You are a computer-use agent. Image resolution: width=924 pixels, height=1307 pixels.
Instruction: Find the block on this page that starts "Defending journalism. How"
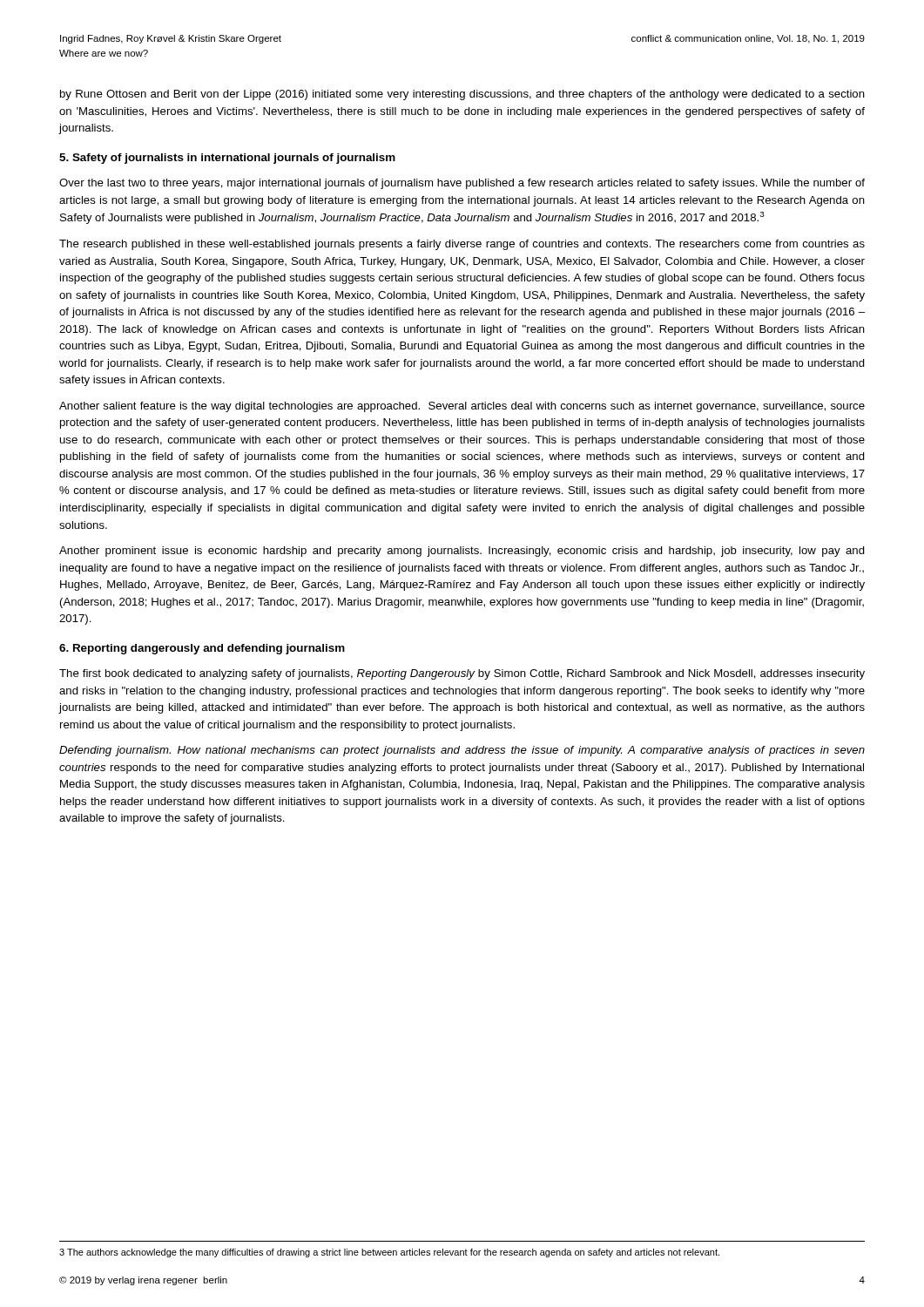[462, 784]
